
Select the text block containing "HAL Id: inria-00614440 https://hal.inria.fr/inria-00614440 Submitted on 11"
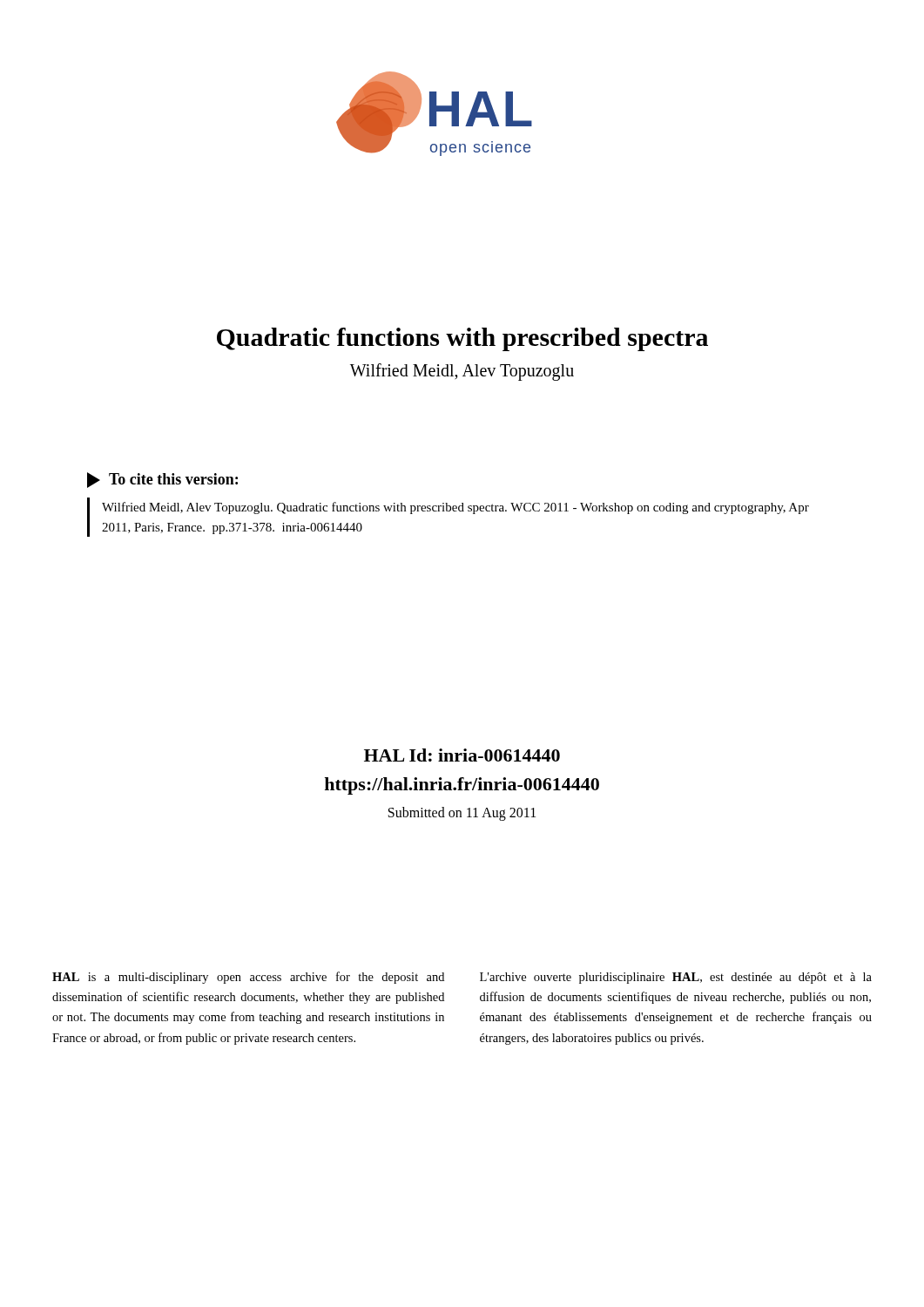pos(462,781)
